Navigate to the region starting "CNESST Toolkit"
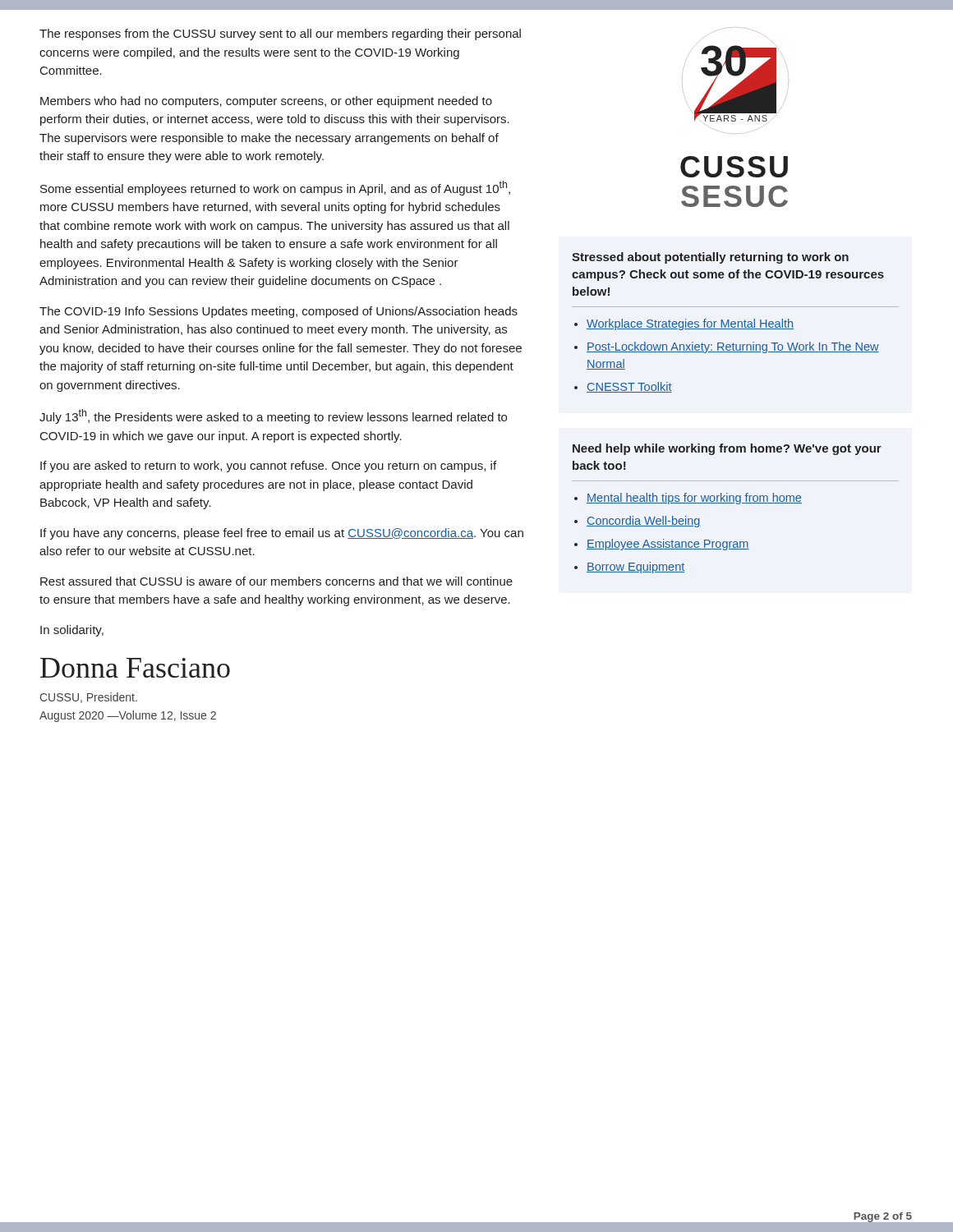Viewport: 953px width, 1232px height. click(629, 387)
